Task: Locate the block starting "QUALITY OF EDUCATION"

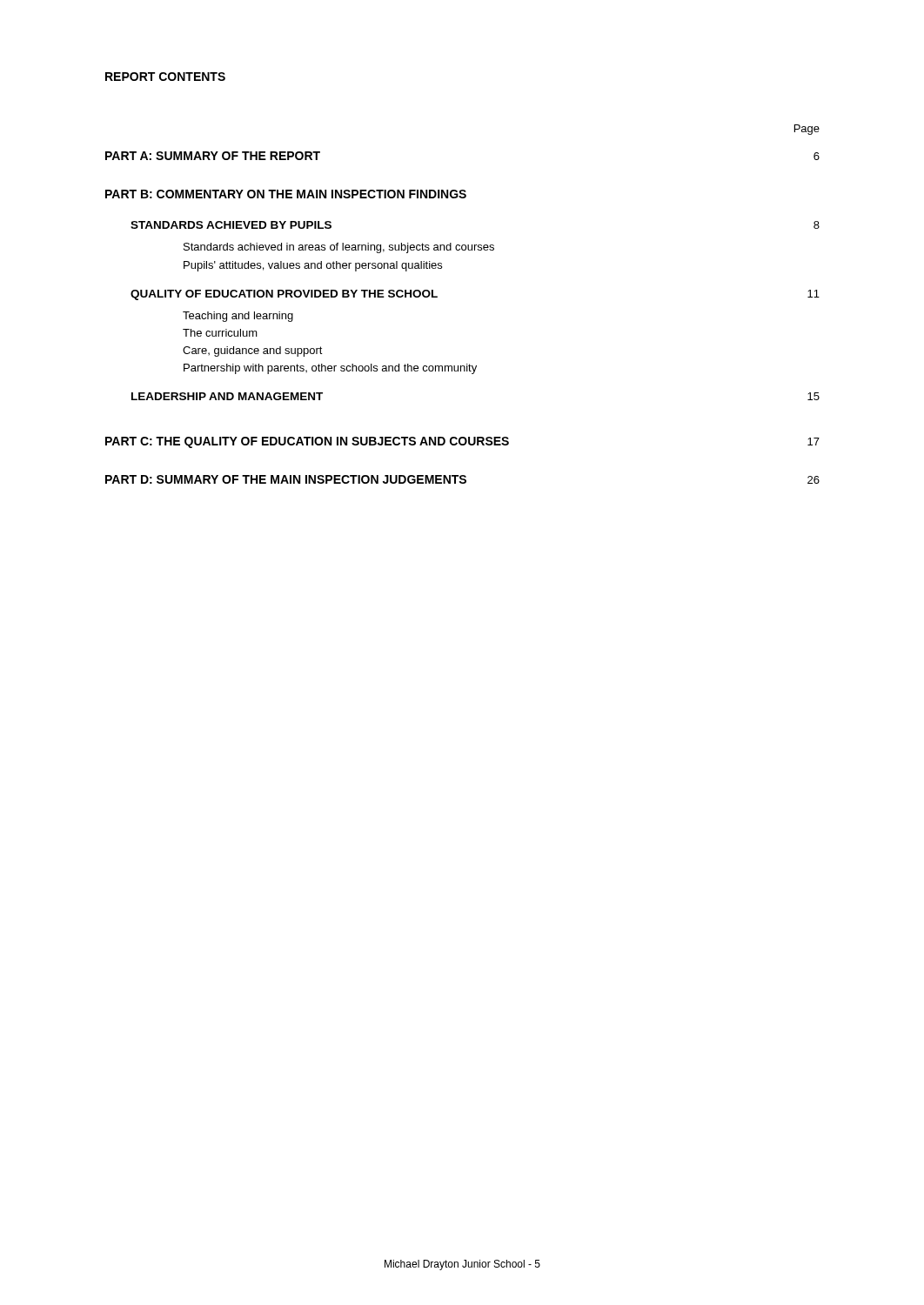Action: 284,294
